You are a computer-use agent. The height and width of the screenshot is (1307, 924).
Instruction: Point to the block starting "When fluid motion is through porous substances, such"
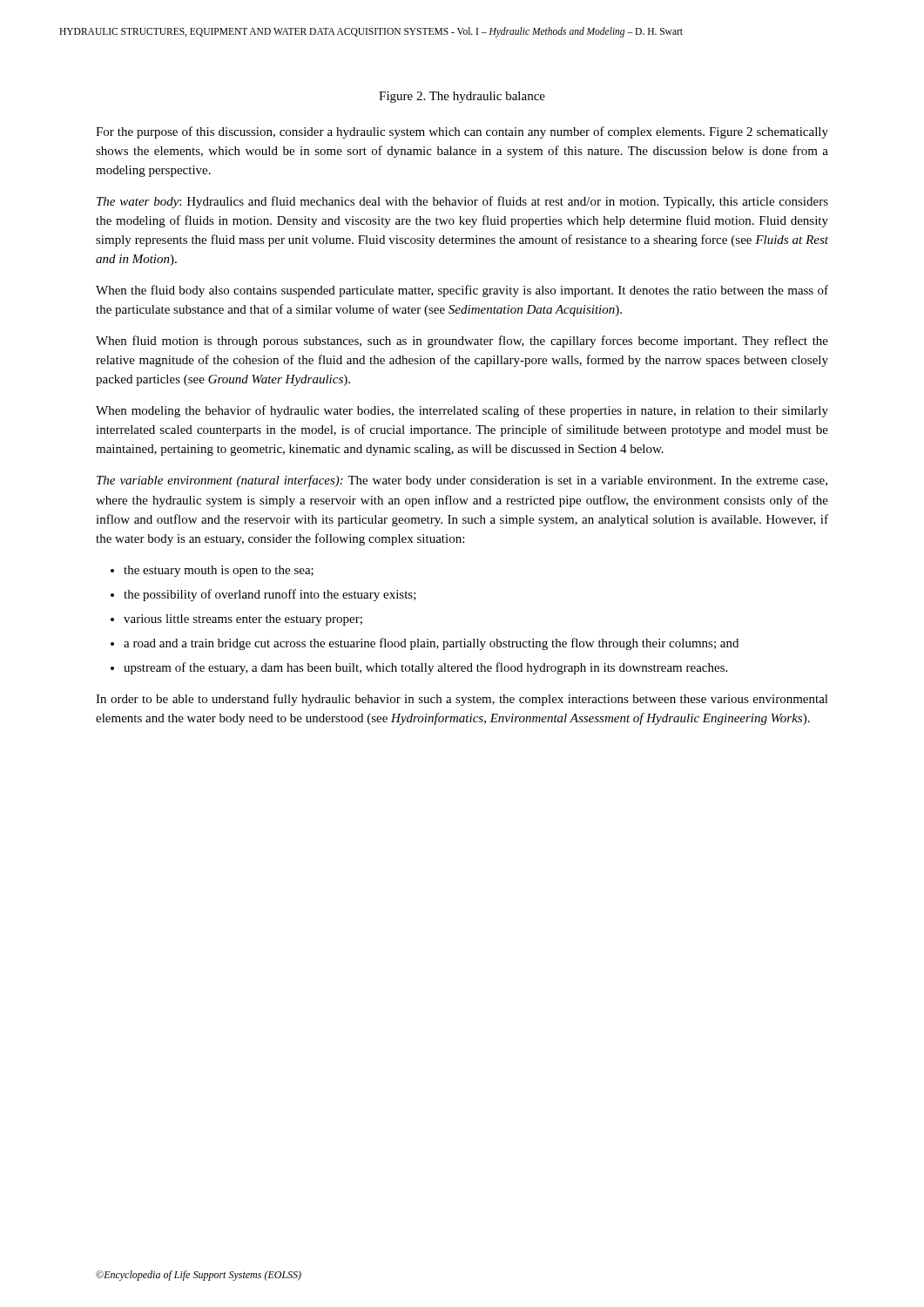pos(462,360)
